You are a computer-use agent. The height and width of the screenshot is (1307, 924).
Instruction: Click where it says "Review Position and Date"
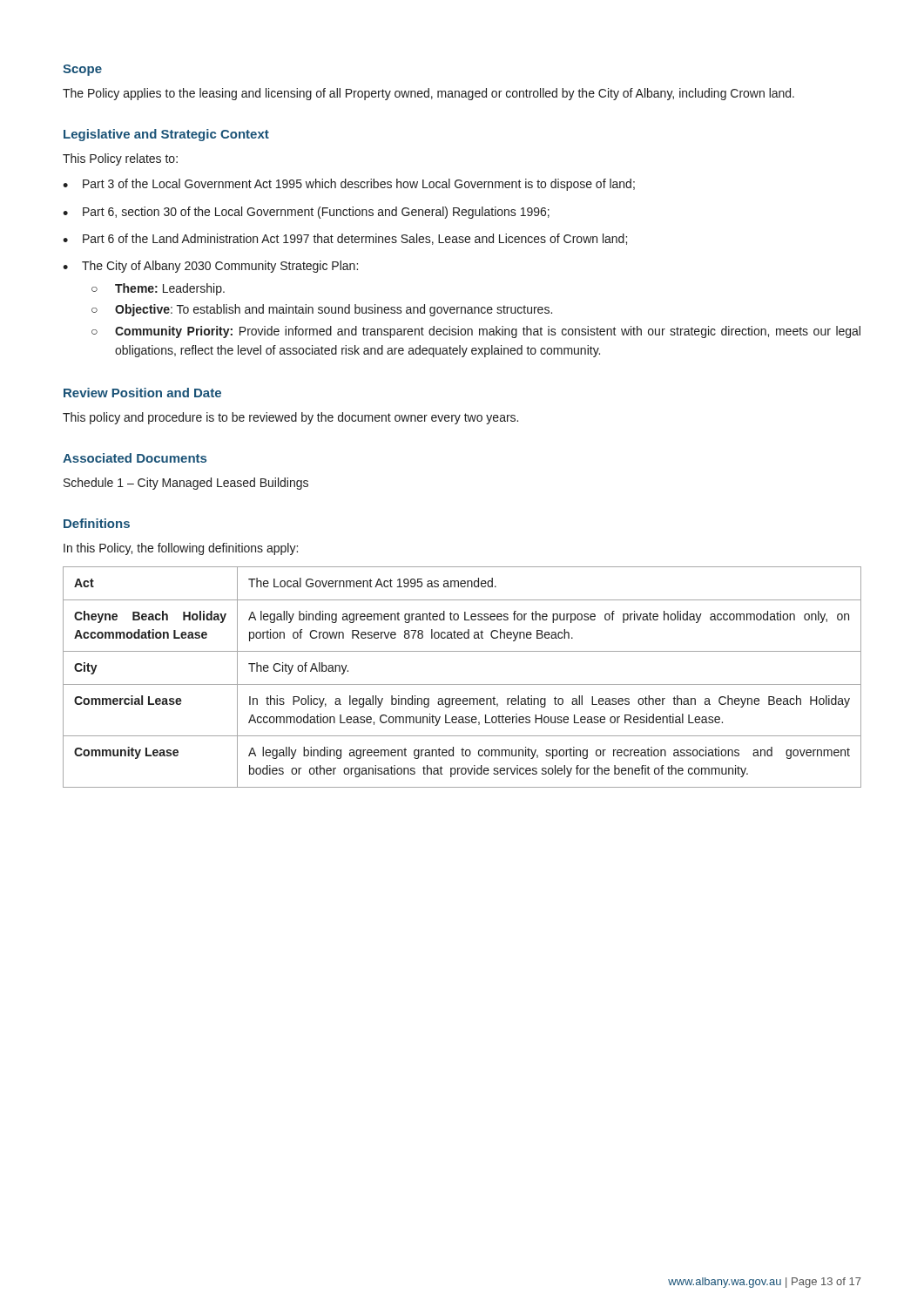tap(142, 393)
